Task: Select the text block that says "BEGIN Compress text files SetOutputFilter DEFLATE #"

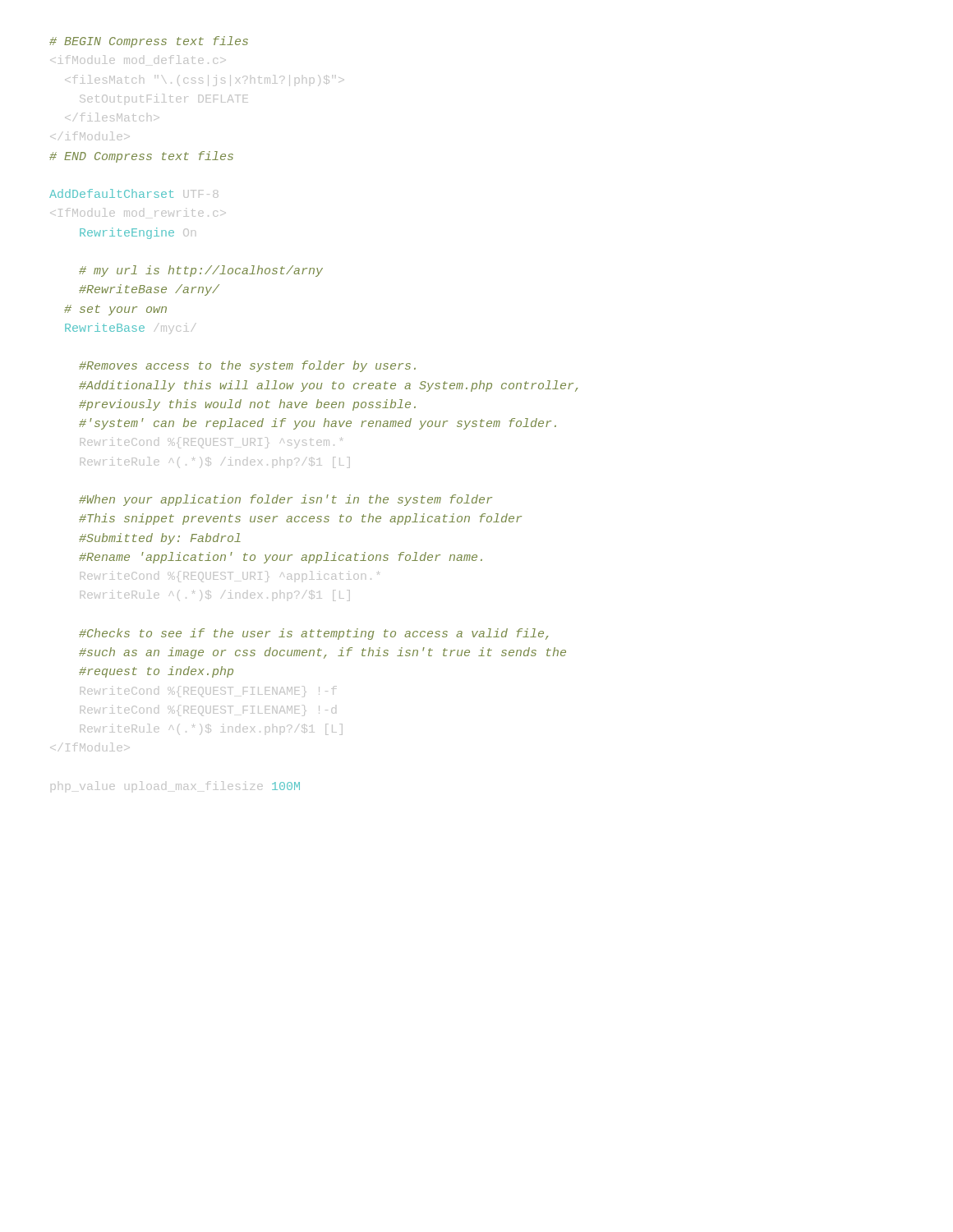Action: 316,415
